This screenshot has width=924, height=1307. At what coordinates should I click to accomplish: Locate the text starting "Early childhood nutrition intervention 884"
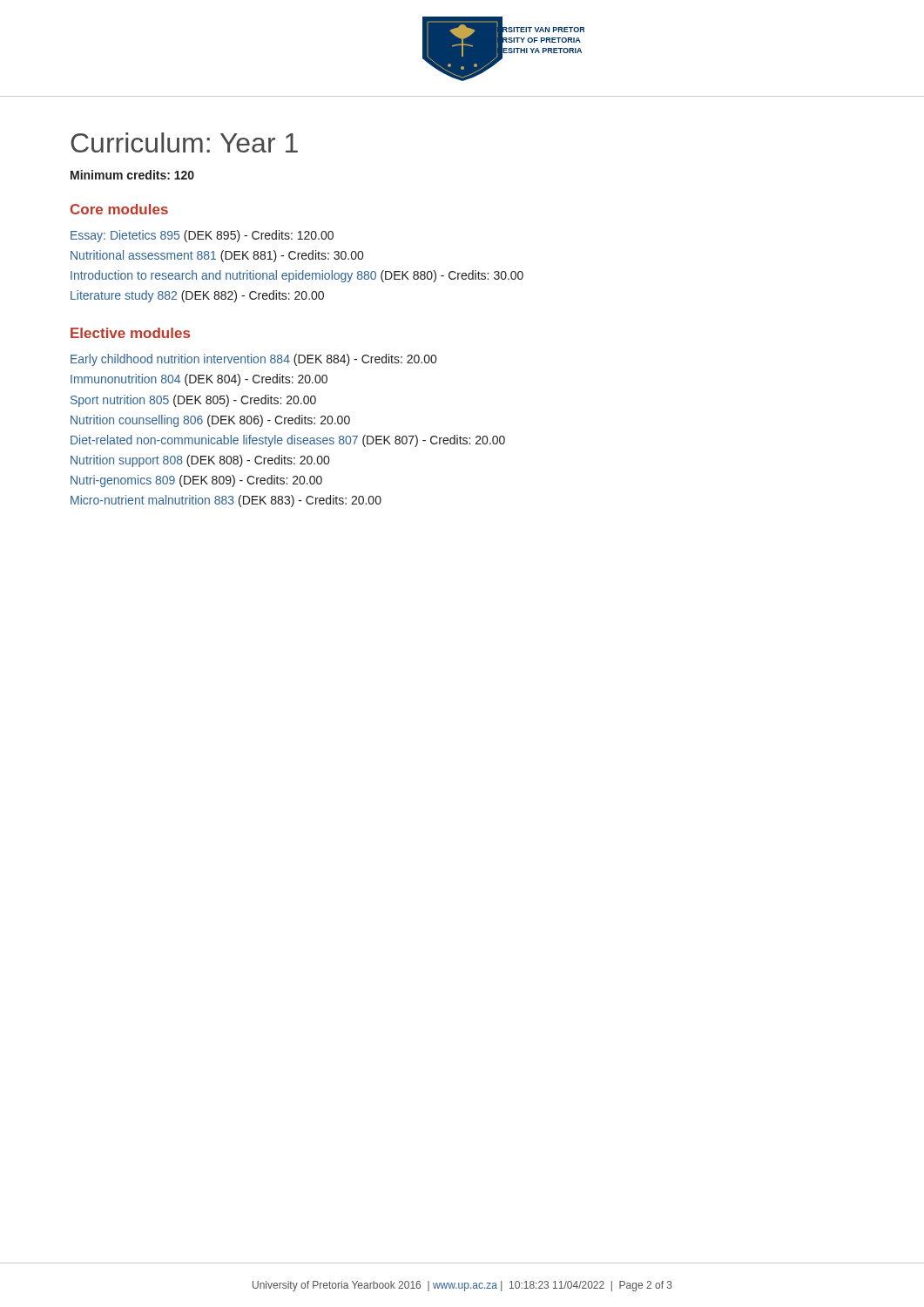253,359
